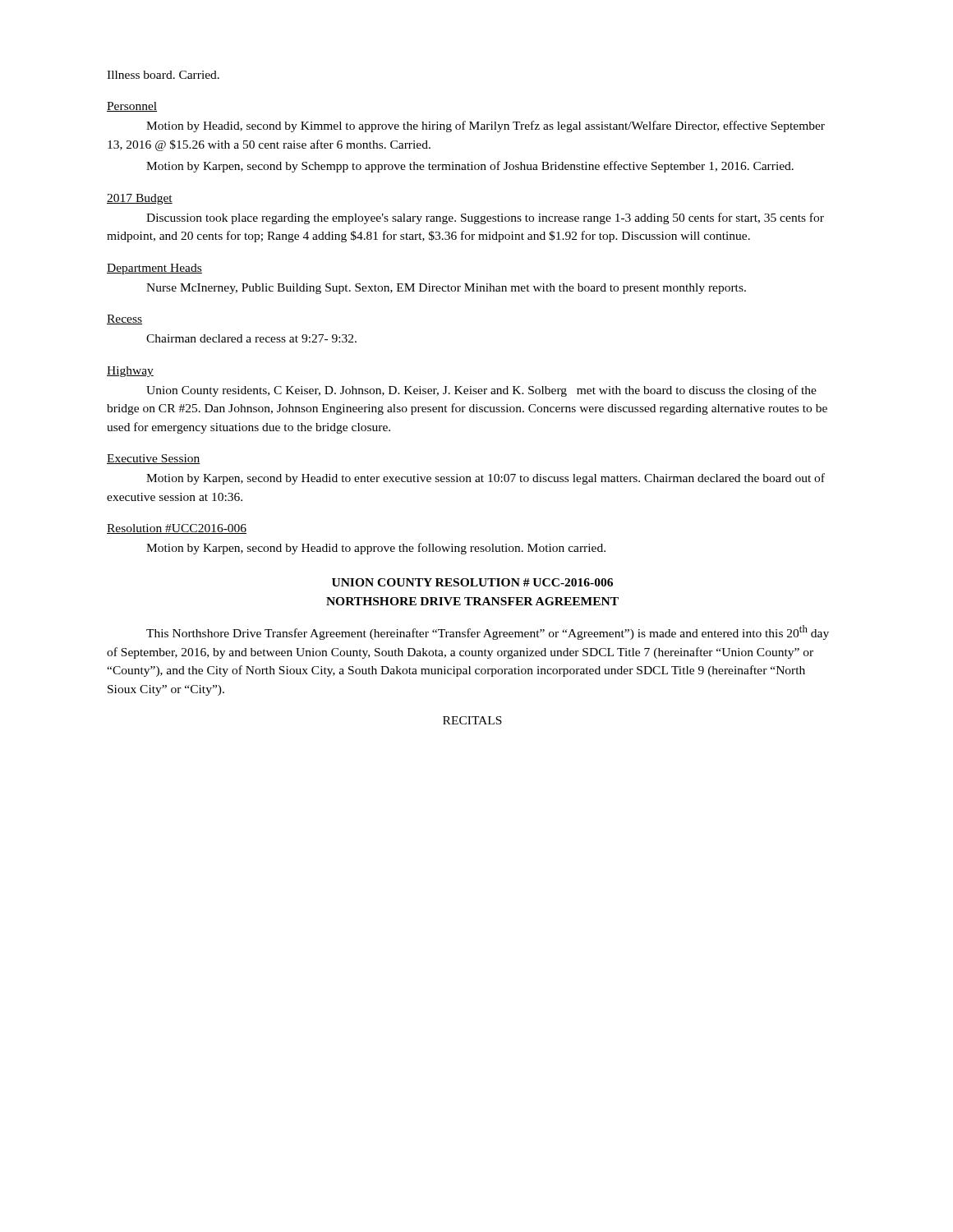Screen dimensions: 1232x953
Task: Navigate to the element starting "UNION COUNTY RESOLUTION # UCC-2016-006NORTHSHORE DRIVE"
Action: click(x=472, y=591)
